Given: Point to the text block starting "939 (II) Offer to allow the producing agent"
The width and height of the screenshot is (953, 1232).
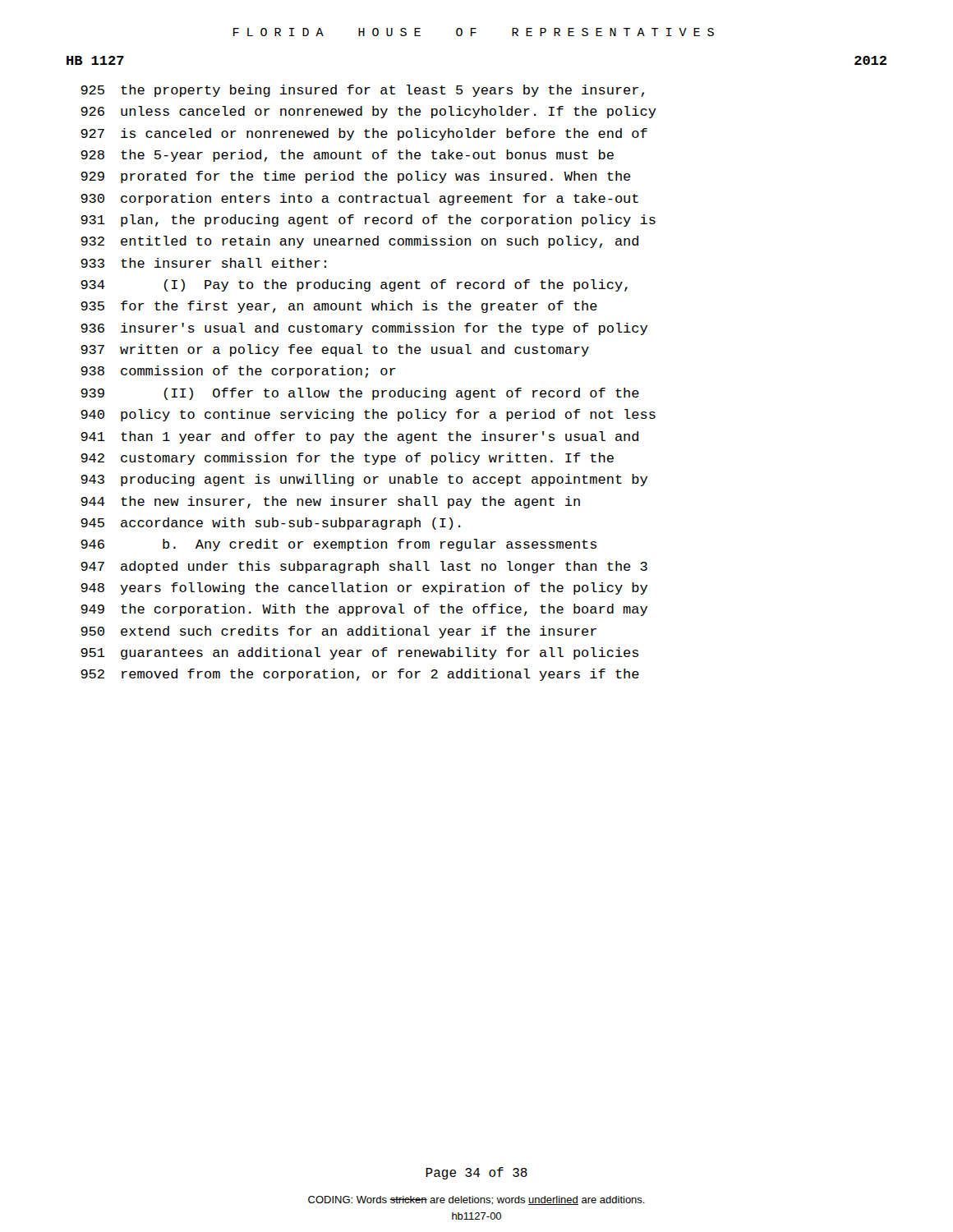Looking at the screenshot, I should 476,459.
